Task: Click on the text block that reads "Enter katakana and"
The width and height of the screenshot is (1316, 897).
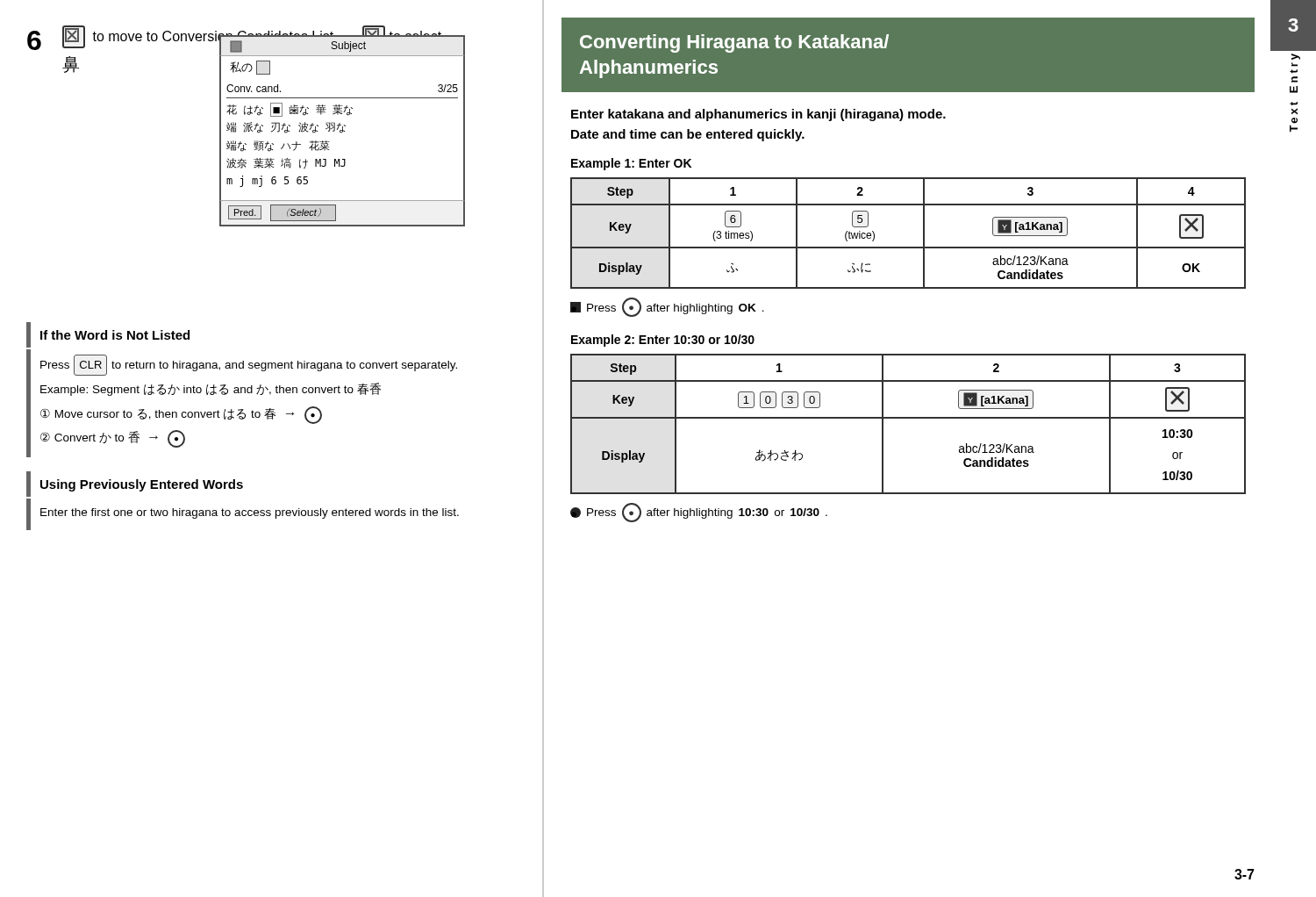Action: point(758,124)
